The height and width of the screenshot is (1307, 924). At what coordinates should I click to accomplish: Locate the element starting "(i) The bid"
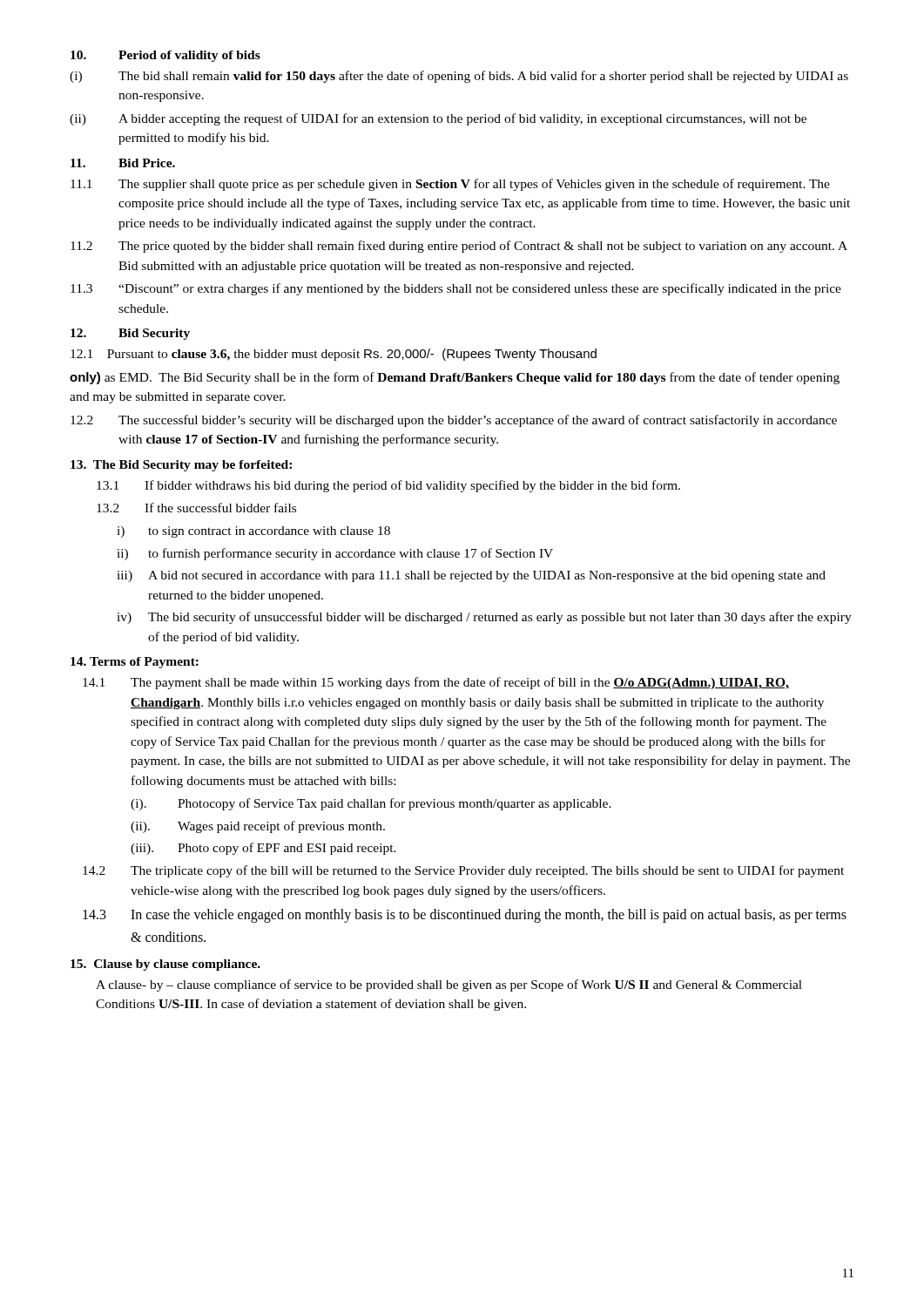462,86
